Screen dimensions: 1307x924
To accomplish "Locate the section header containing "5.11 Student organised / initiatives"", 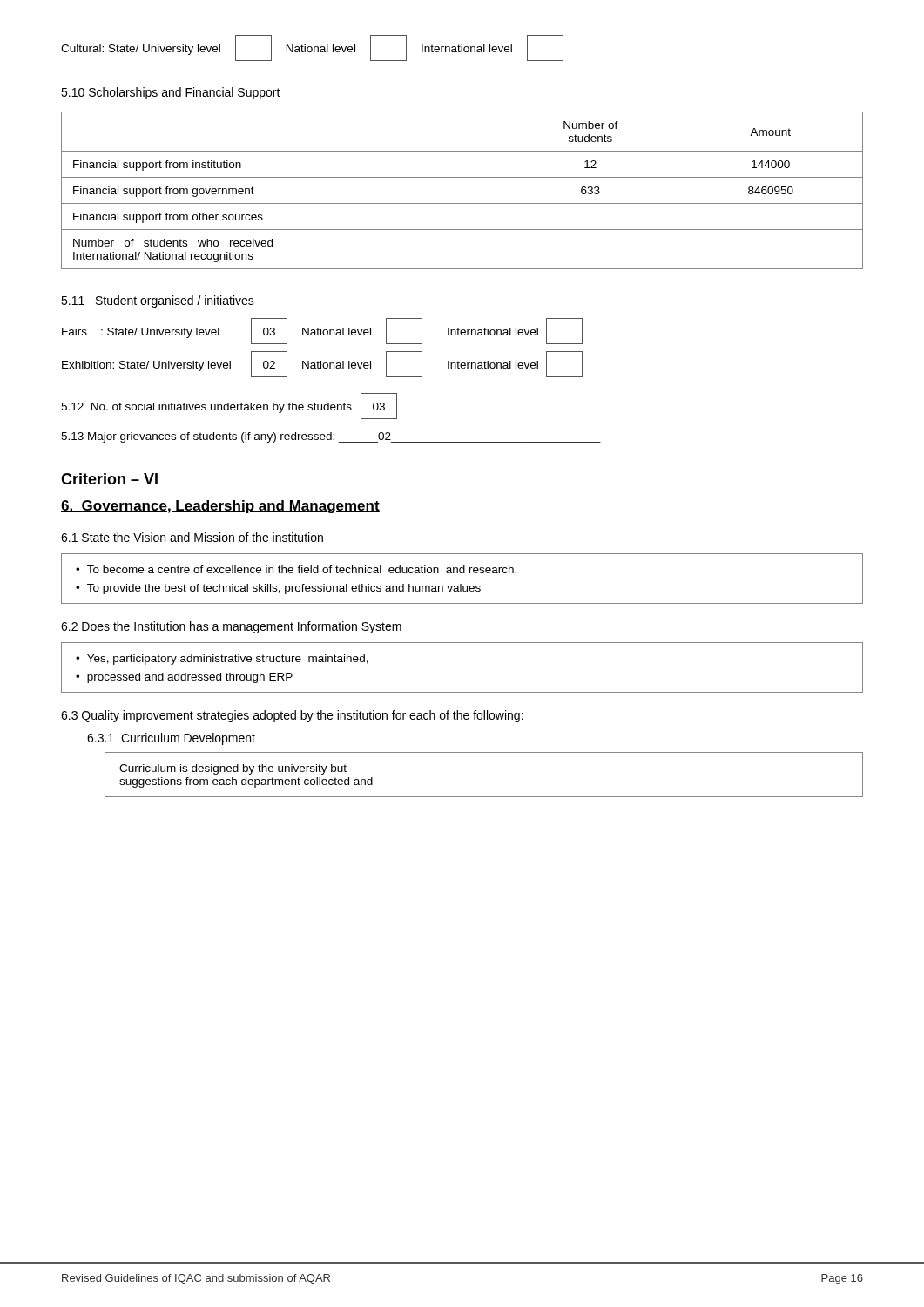I will pos(158,301).
